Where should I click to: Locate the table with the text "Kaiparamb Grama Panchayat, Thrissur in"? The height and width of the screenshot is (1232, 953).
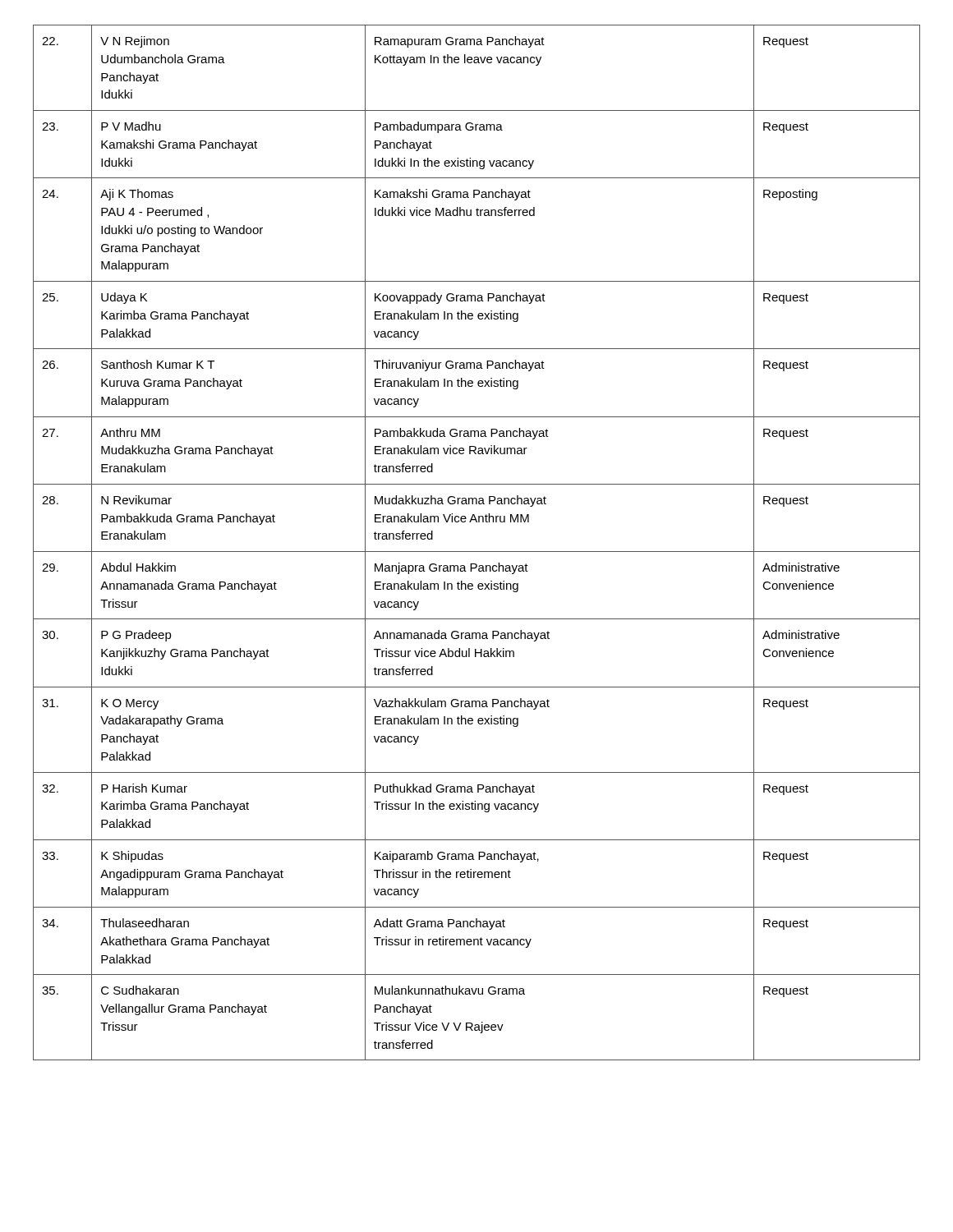476,543
